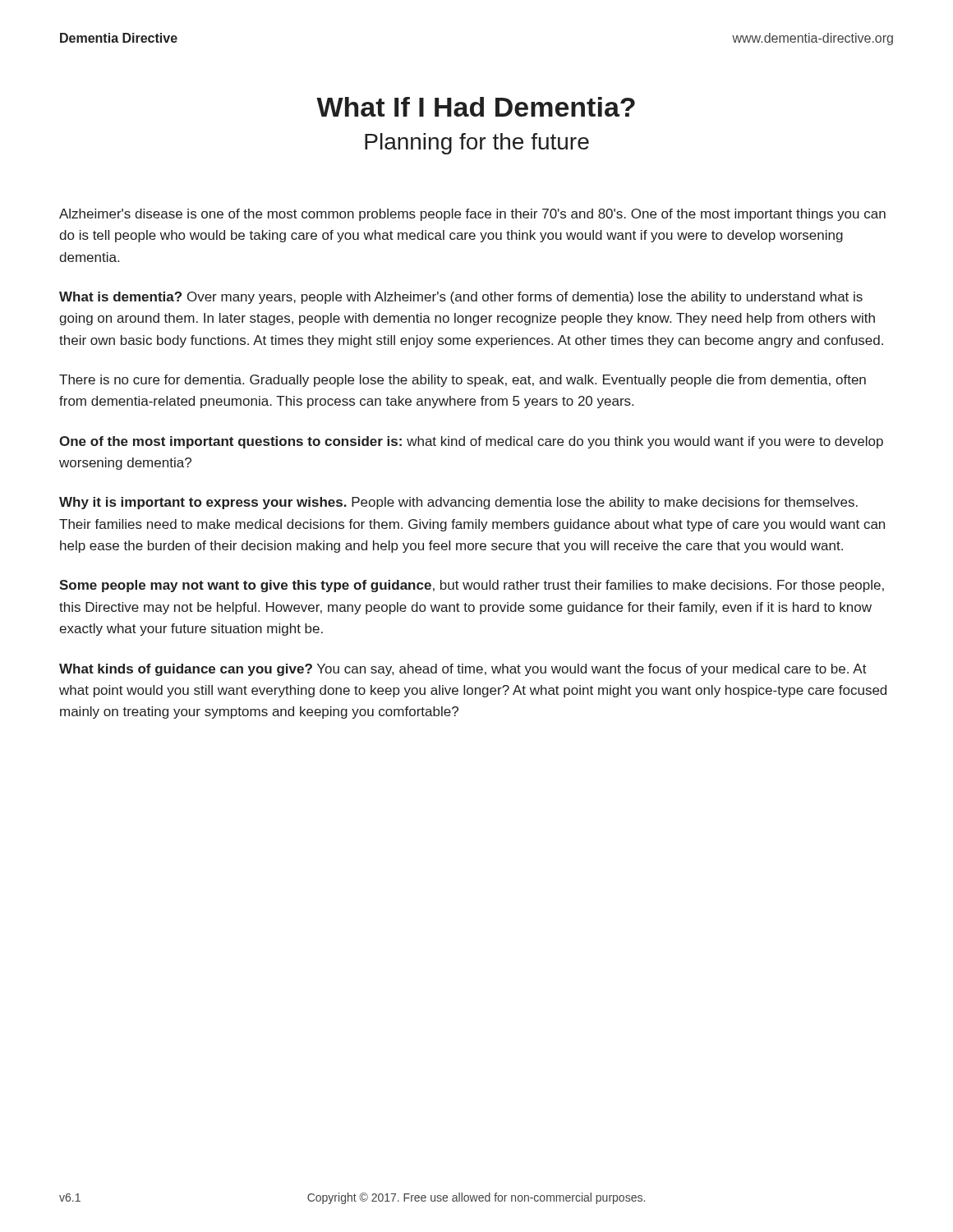Viewport: 953px width, 1232px height.
Task: Select the text starting "One of the most important"
Action: point(476,453)
